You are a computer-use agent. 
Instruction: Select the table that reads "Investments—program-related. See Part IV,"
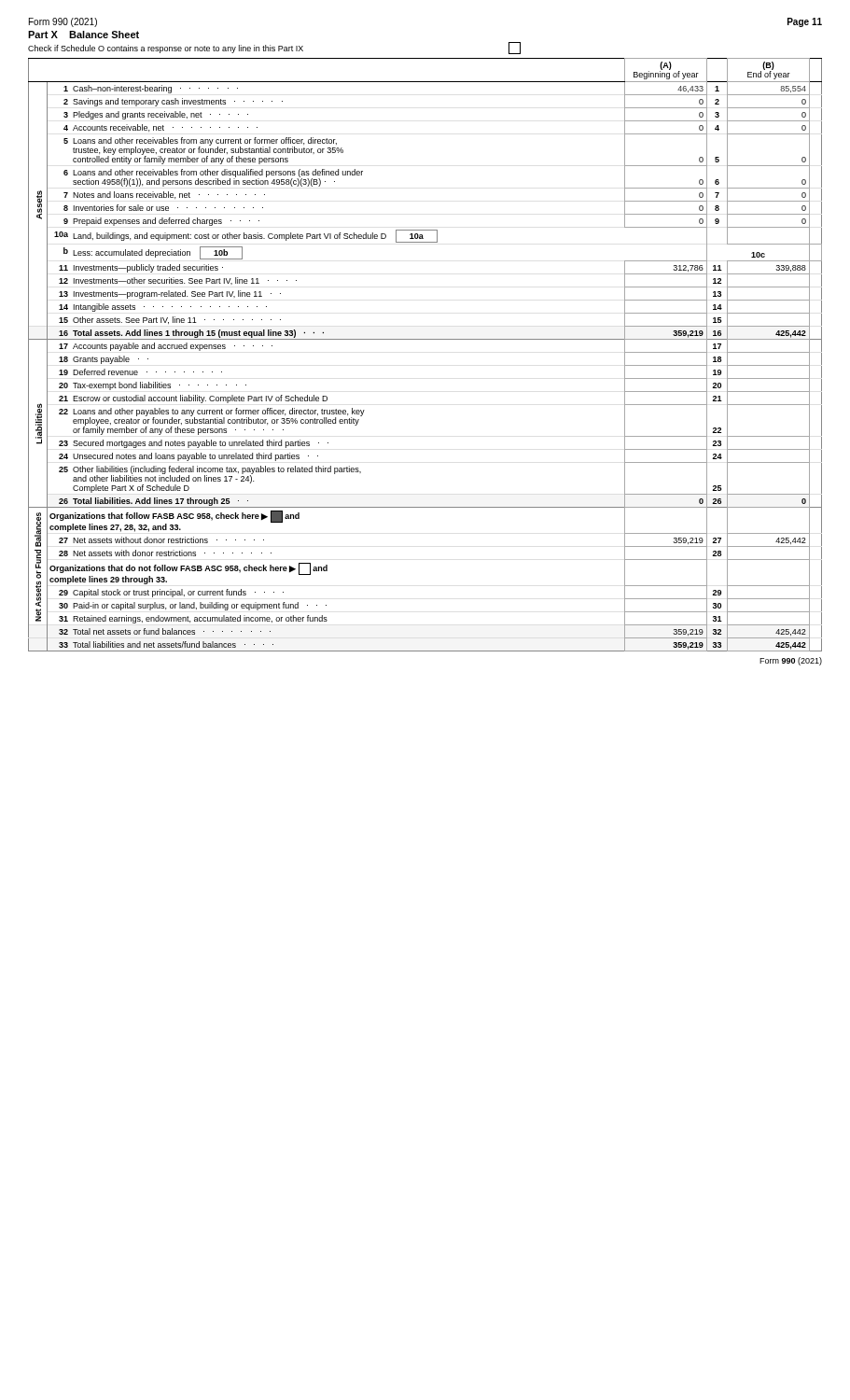pyautogui.click(x=425, y=355)
